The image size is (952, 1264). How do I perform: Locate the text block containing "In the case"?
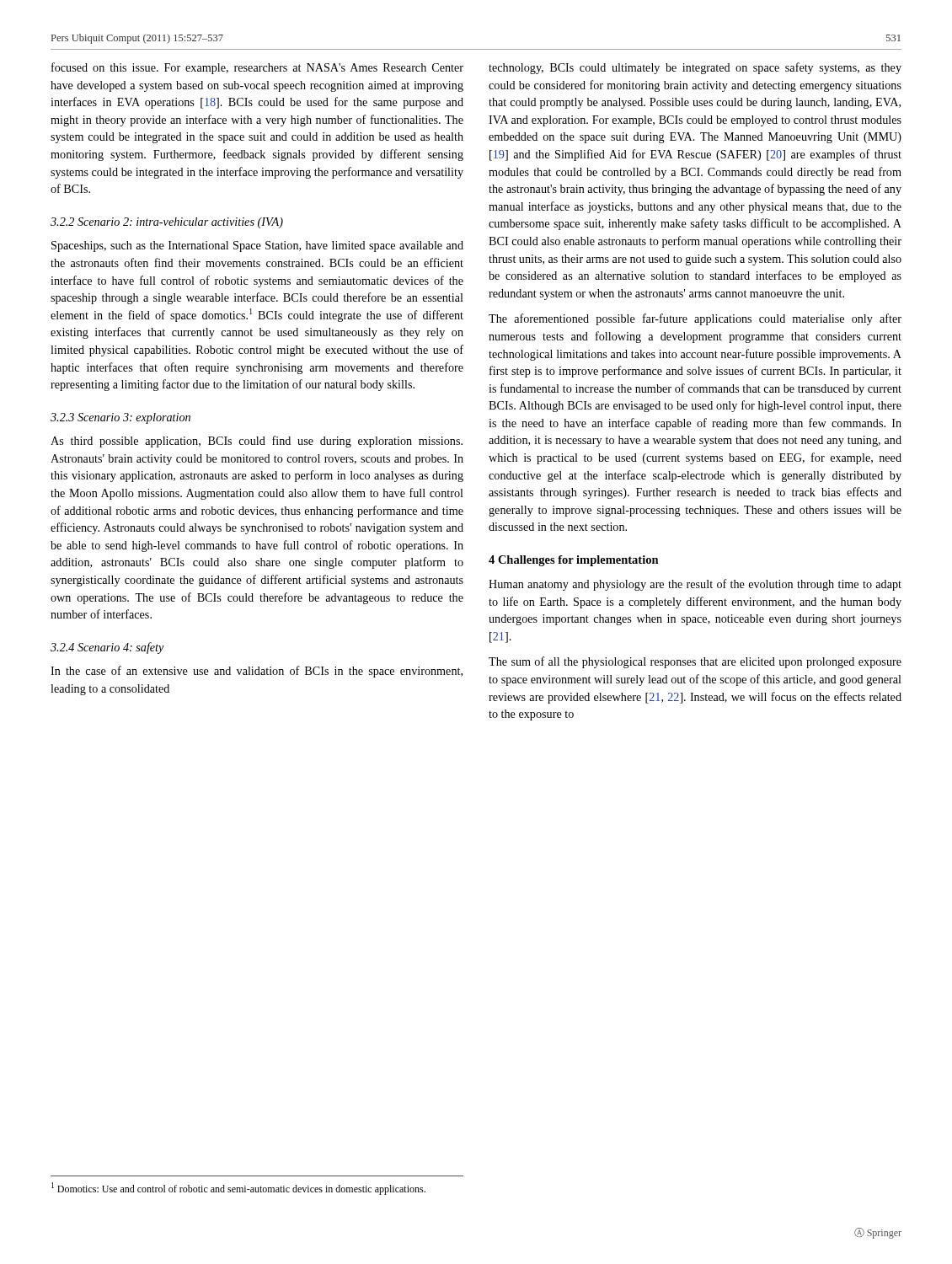pyautogui.click(x=257, y=680)
